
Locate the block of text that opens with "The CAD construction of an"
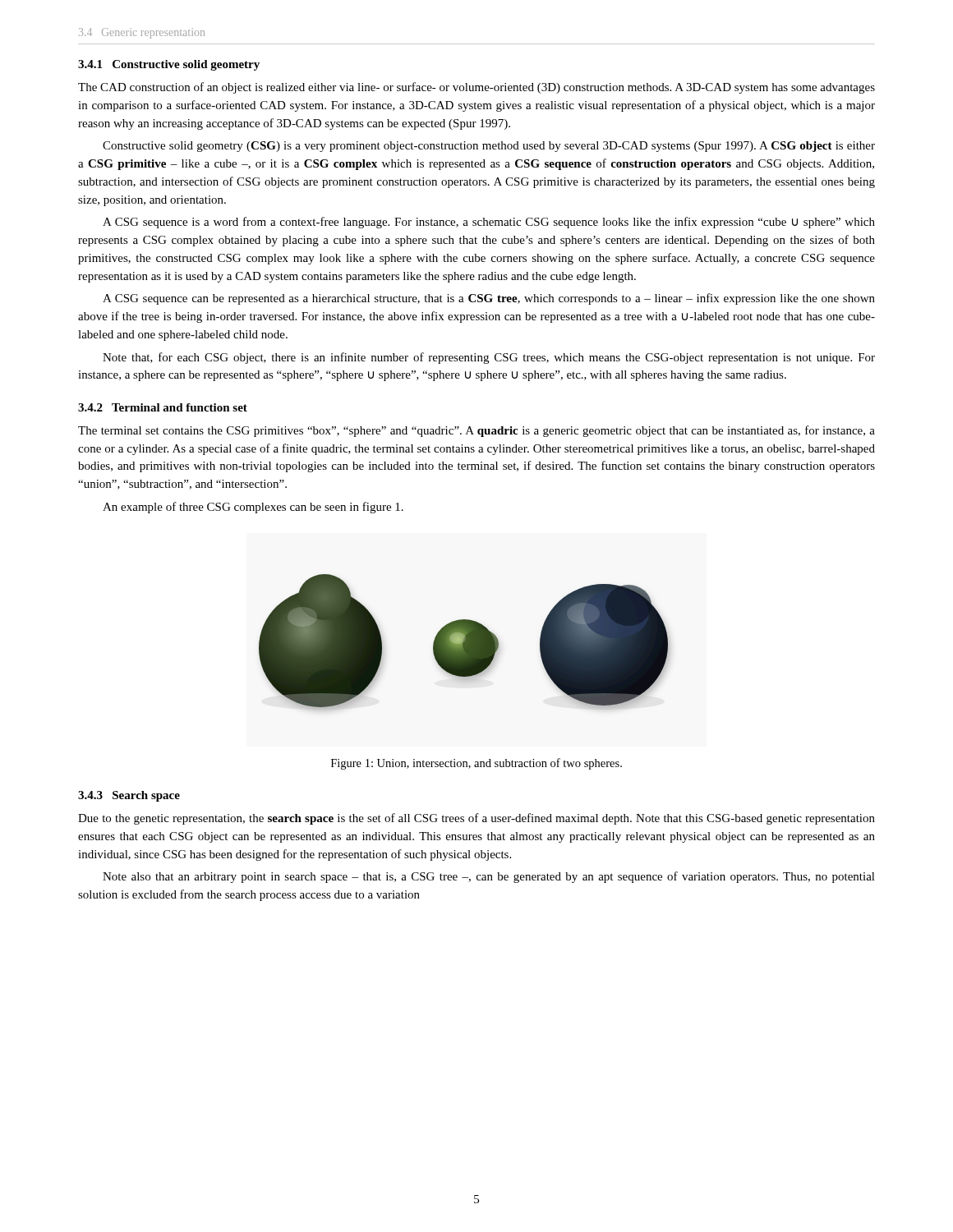click(476, 232)
